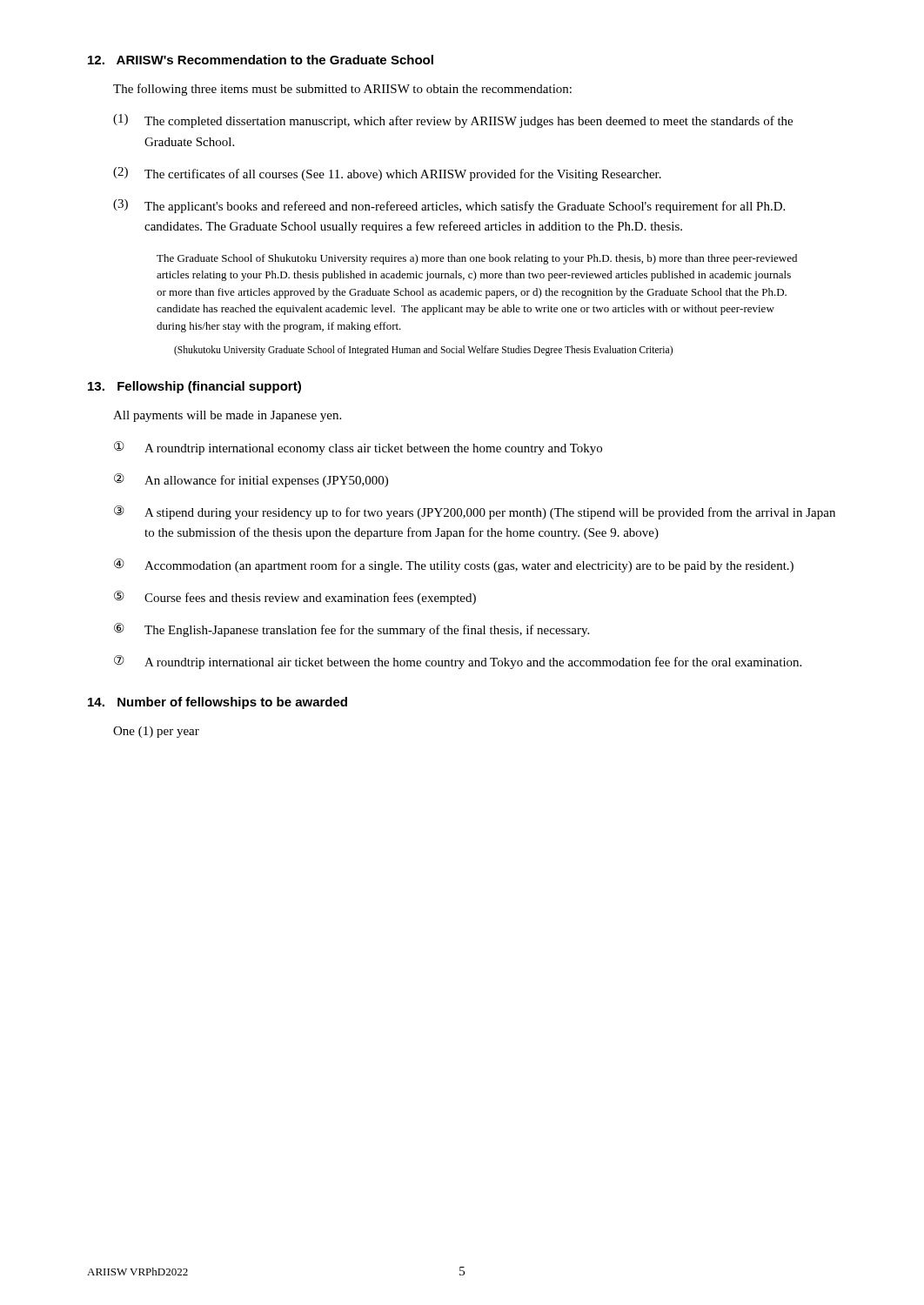Click on the list item containing "② An allowance for initial expenses (JPY50,000)"

251,481
